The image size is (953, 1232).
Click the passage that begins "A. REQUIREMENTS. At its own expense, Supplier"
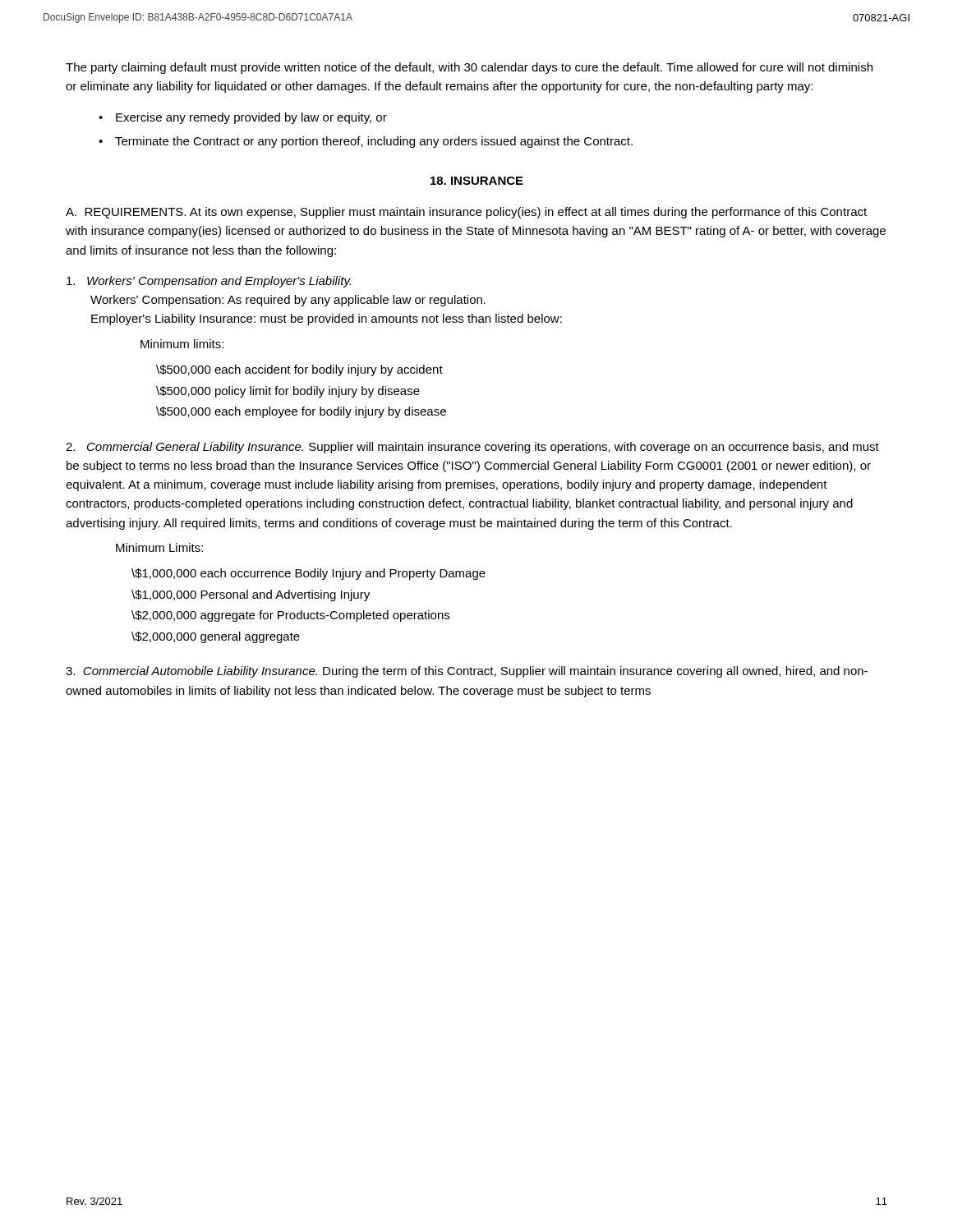click(x=476, y=231)
